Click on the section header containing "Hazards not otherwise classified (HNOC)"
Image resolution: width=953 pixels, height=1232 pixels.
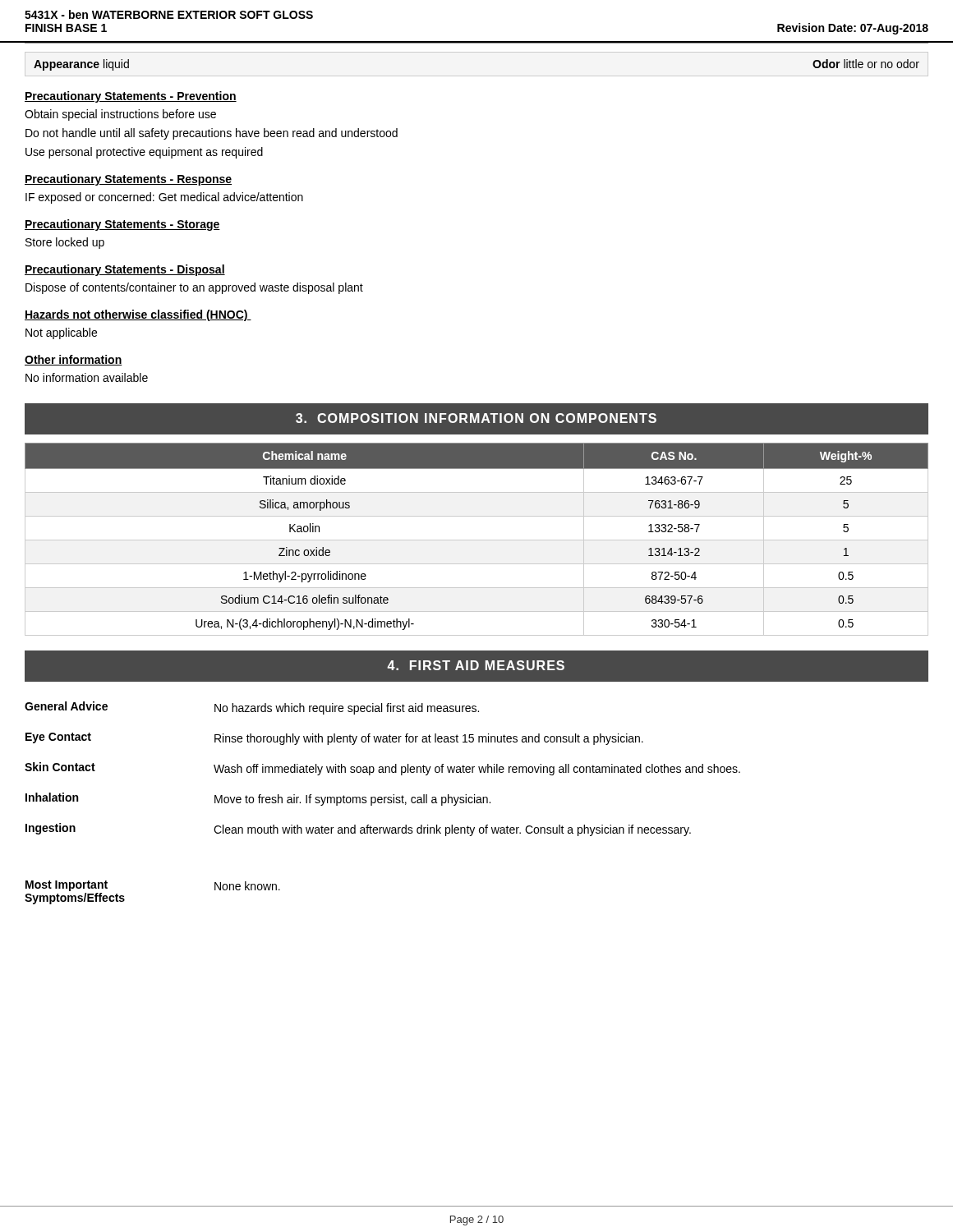(138, 315)
